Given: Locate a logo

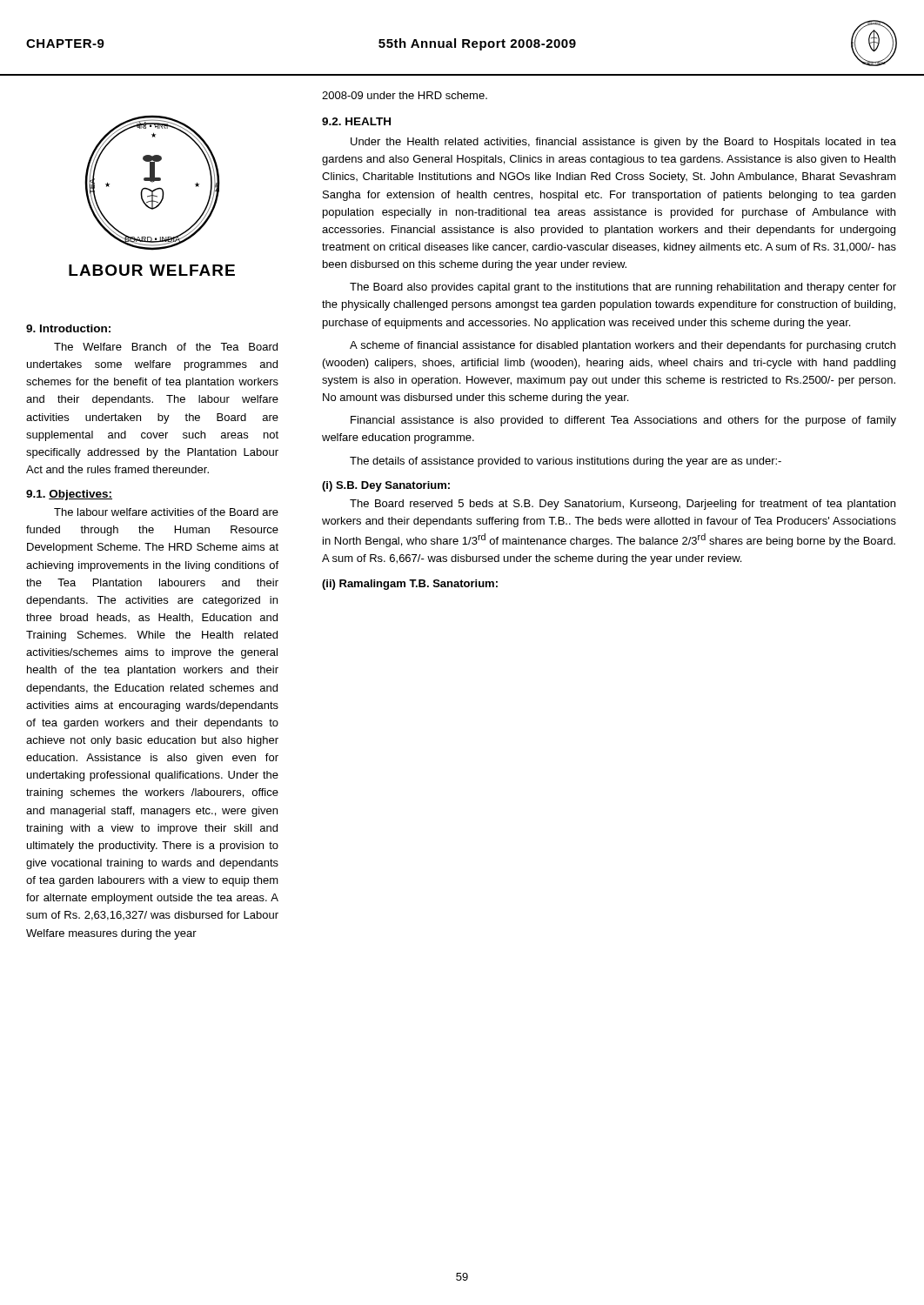Looking at the screenshot, I should click(x=152, y=197).
